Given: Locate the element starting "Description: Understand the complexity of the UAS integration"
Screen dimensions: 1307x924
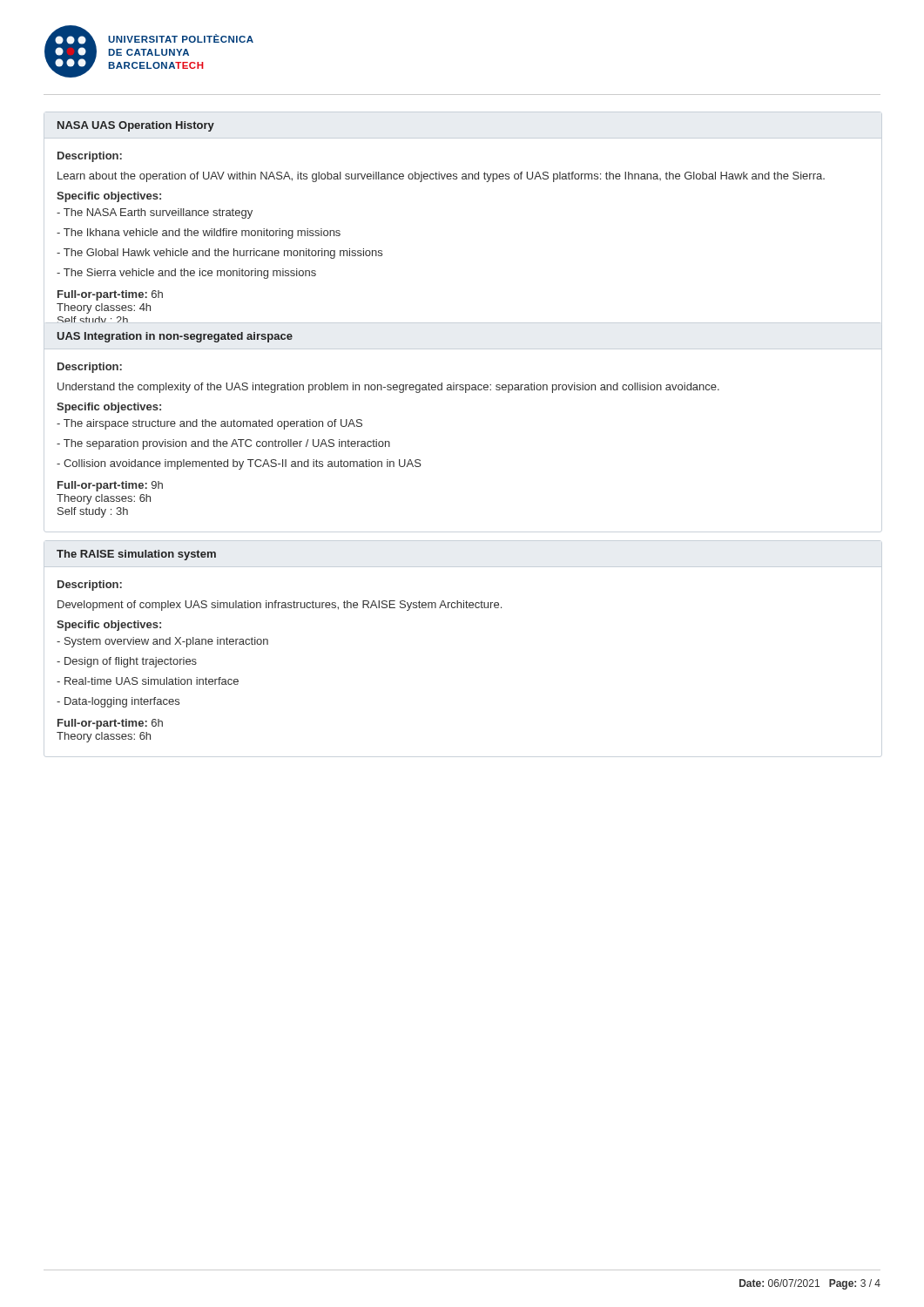Looking at the screenshot, I should [463, 376].
